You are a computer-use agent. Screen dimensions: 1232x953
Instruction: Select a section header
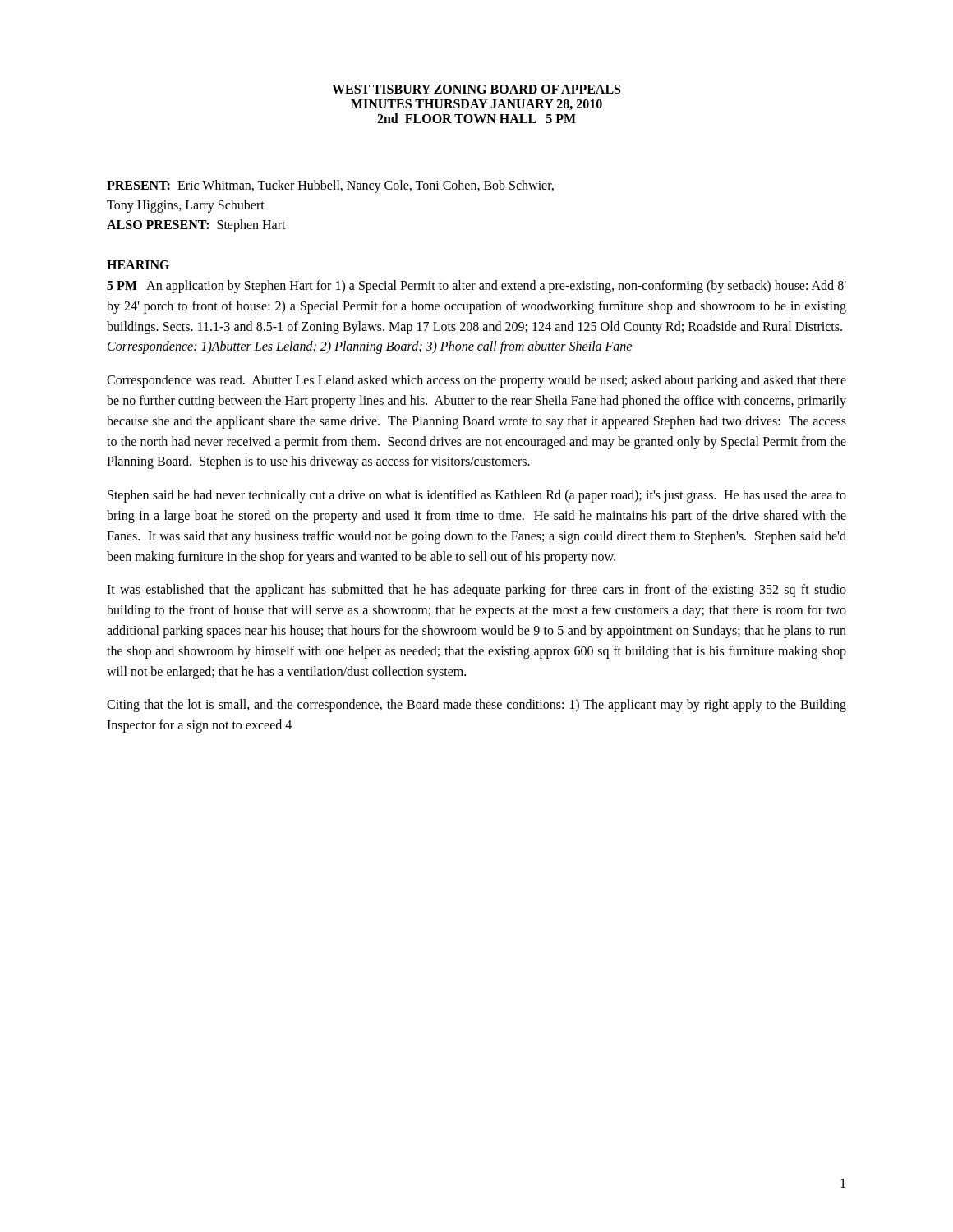tap(138, 265)
